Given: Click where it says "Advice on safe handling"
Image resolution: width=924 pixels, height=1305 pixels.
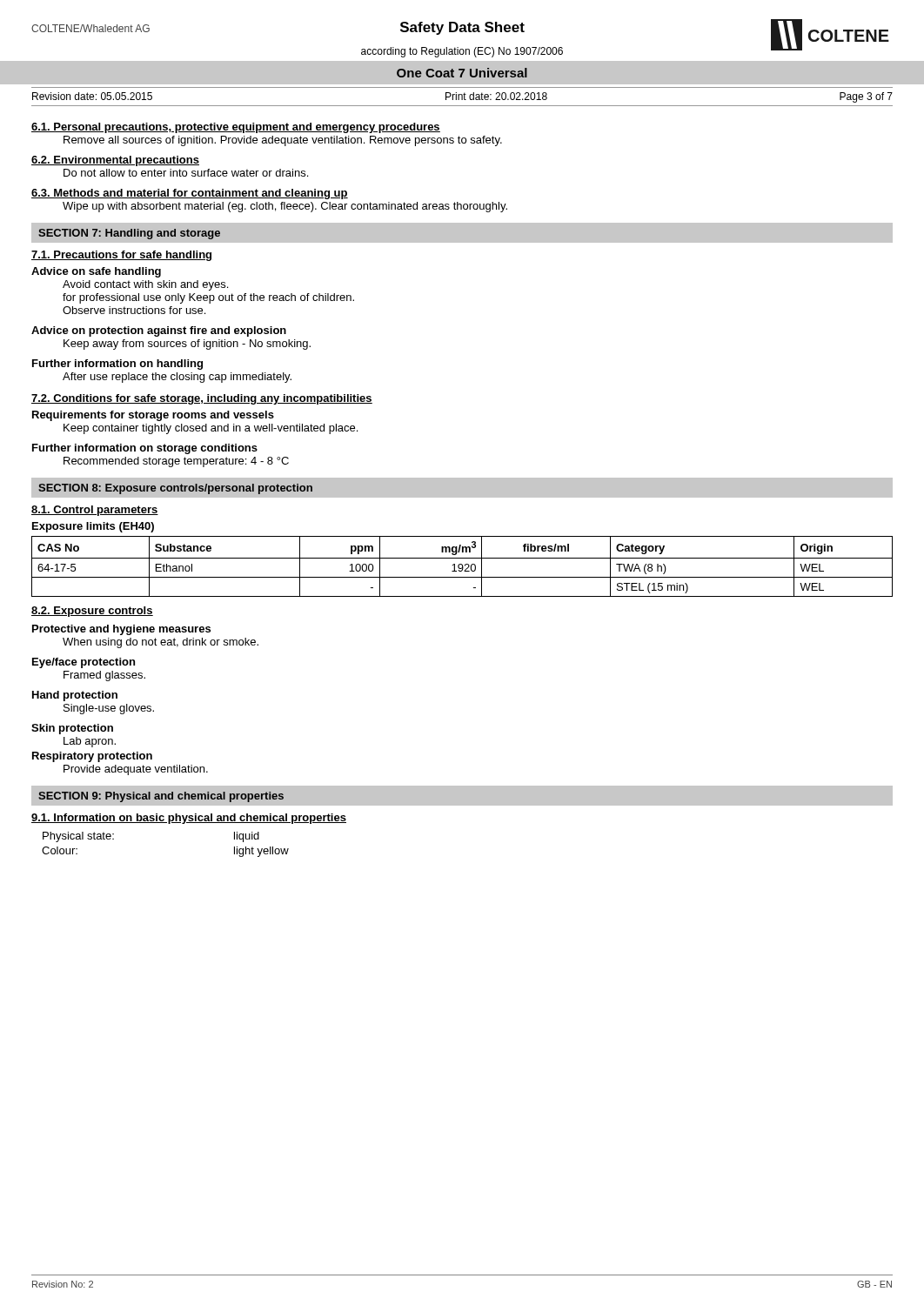Looking at the screenshot, I should click(x=96, y=271).
